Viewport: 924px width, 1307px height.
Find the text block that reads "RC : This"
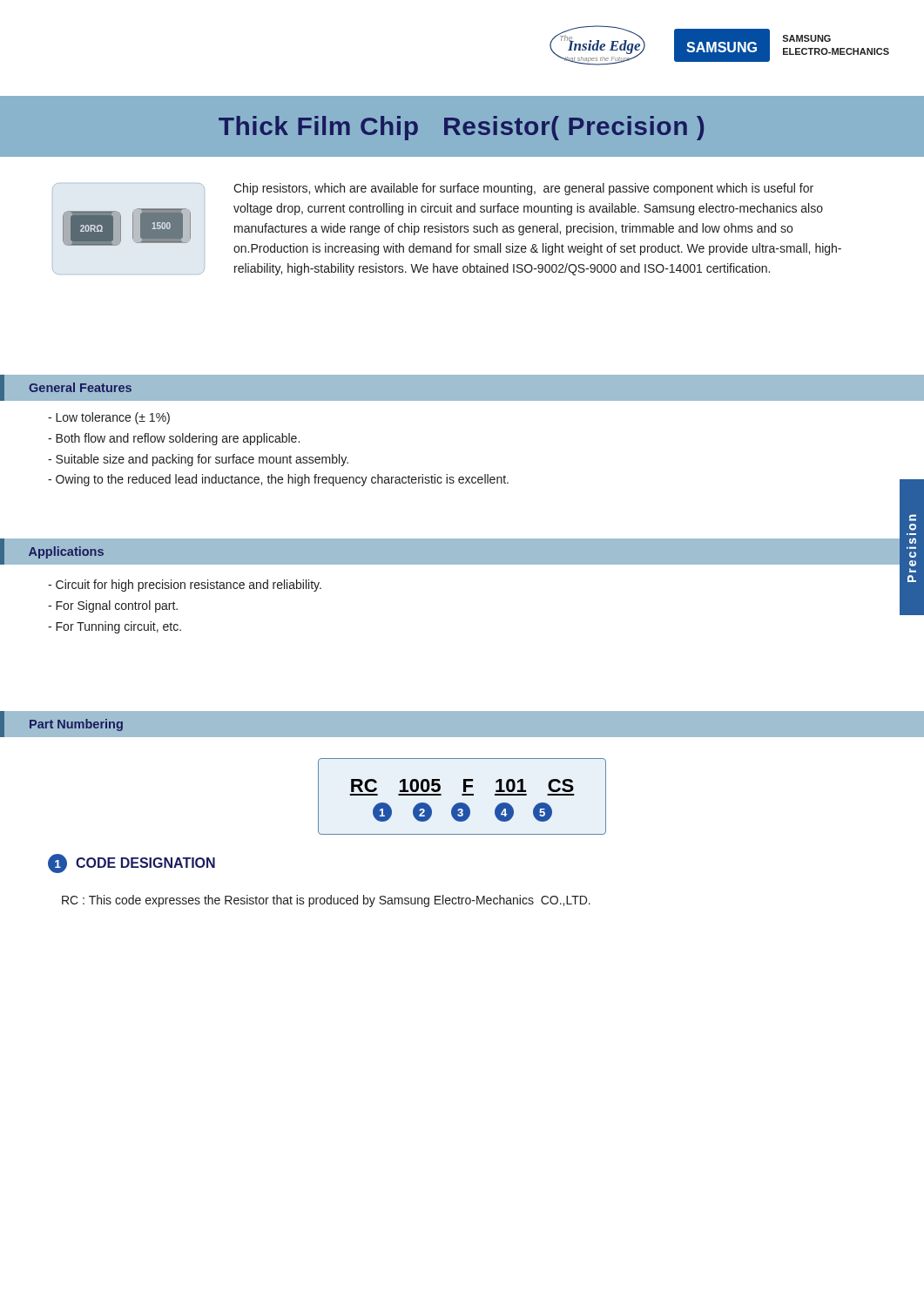tap(326, 900)
